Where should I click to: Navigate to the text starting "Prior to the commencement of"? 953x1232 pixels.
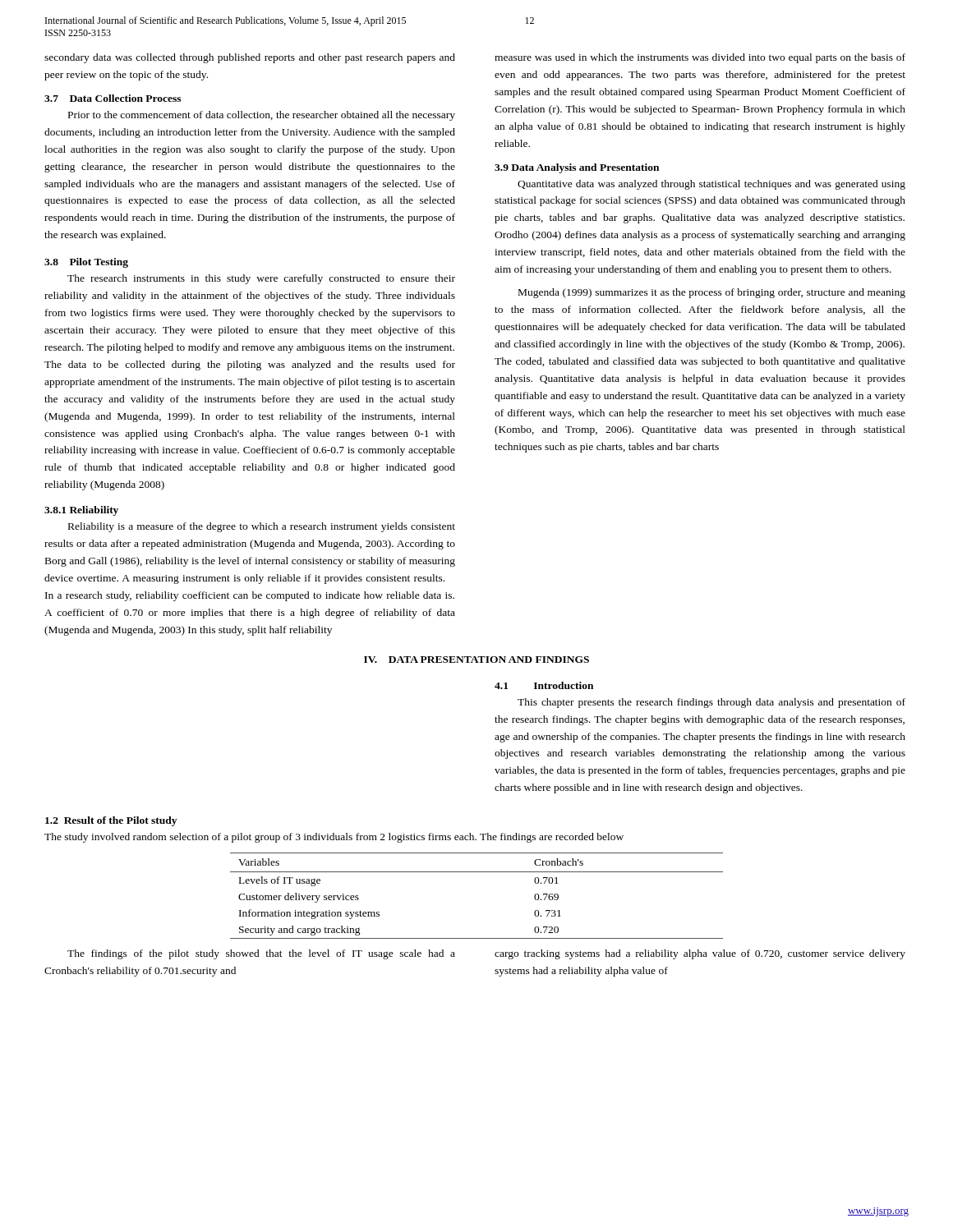click(250, 175)
